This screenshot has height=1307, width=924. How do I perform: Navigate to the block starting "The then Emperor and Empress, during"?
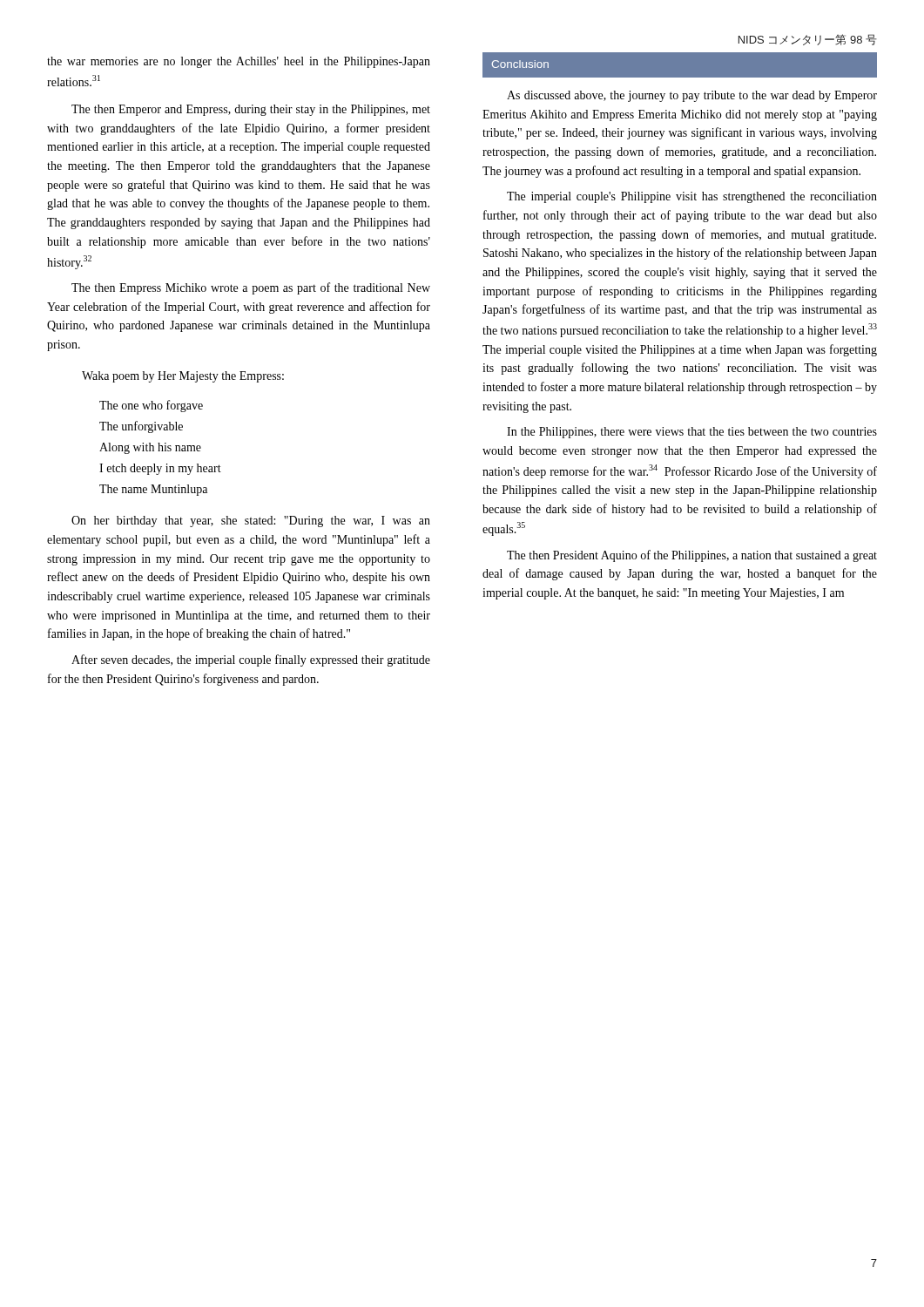pyautogui.click(x=239, y=186)
